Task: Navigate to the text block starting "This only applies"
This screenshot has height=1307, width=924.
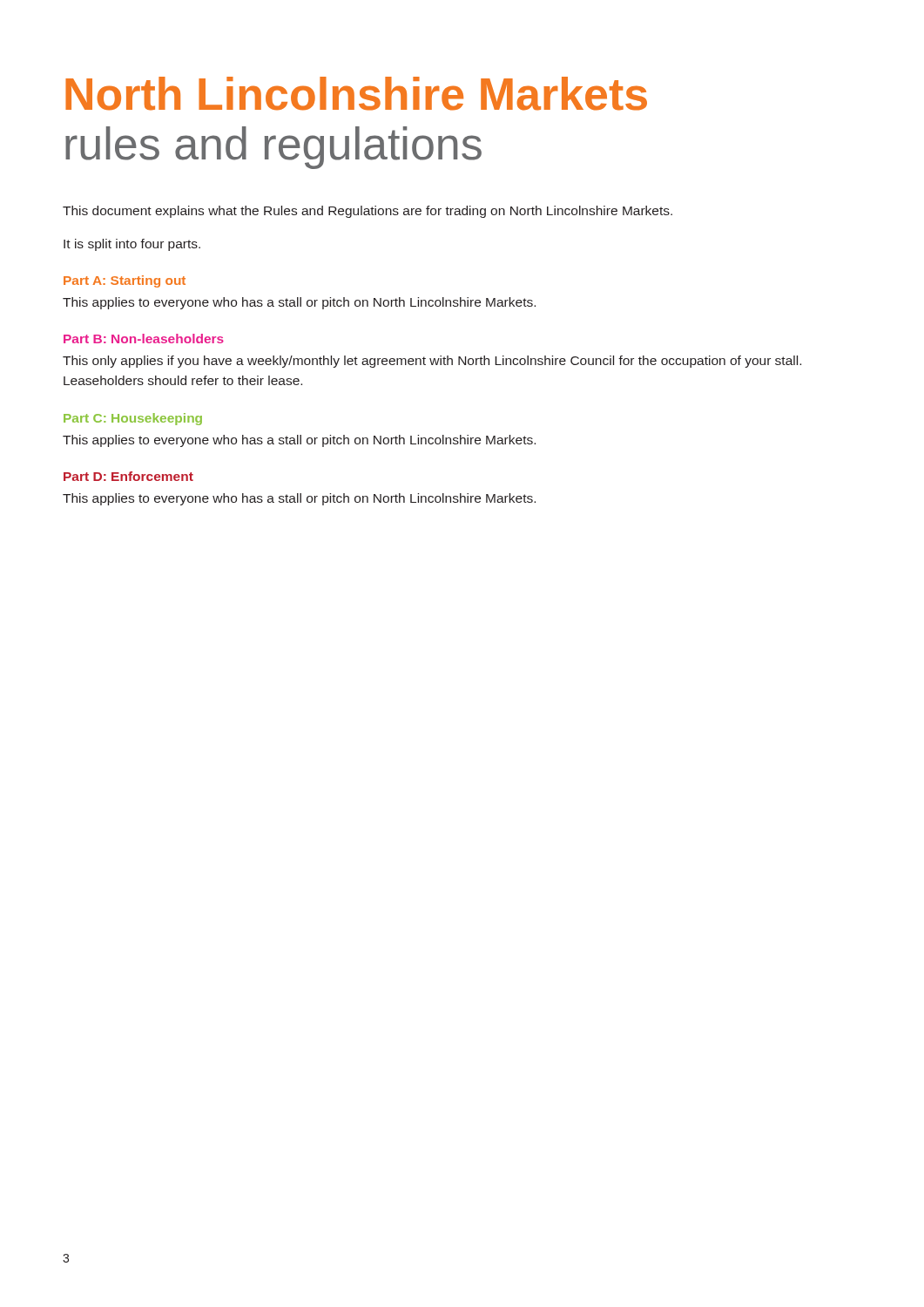Action: pos(433,371)
